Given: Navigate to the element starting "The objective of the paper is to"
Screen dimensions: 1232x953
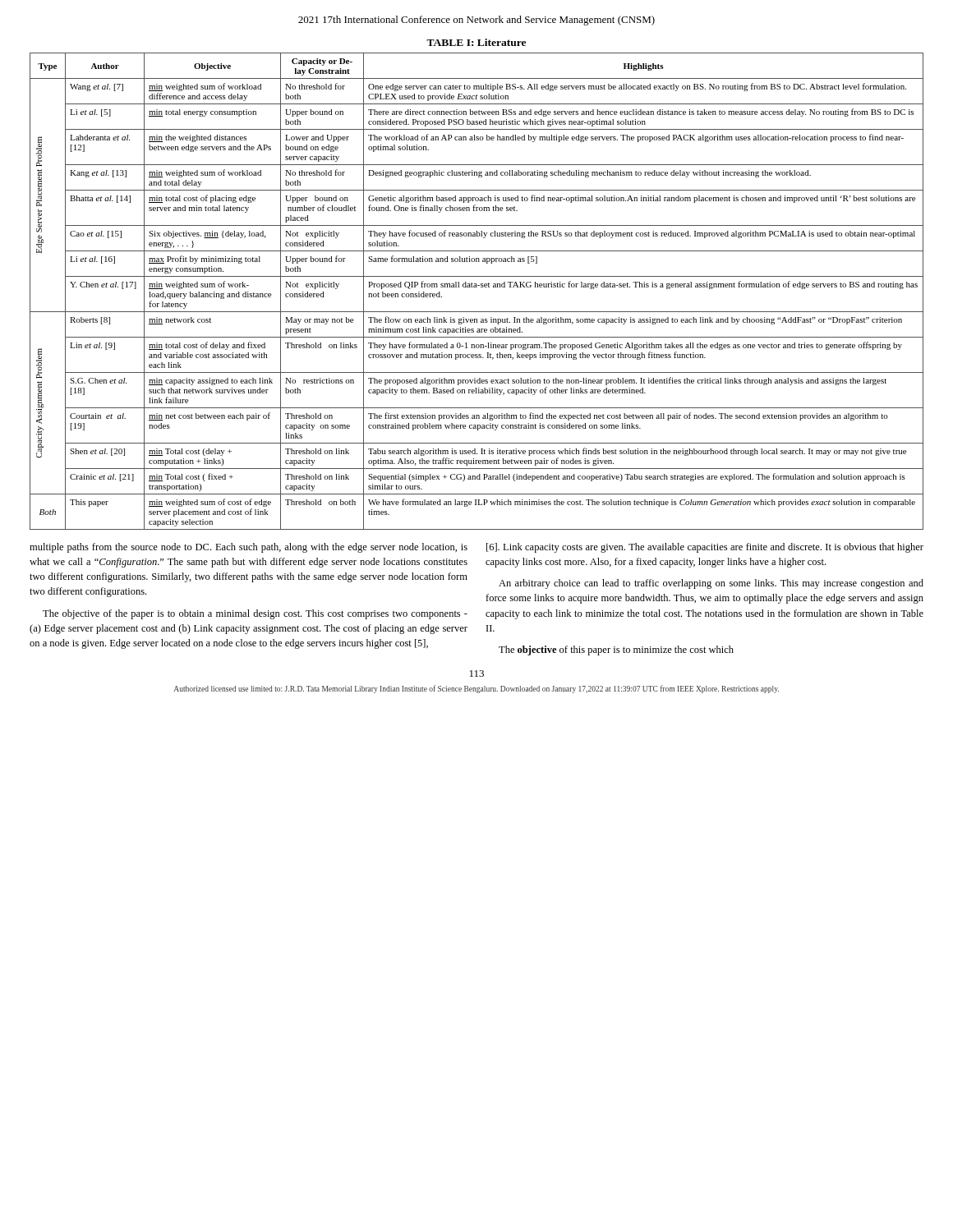Looking at the screenshot, I should (x=248, y=628).
